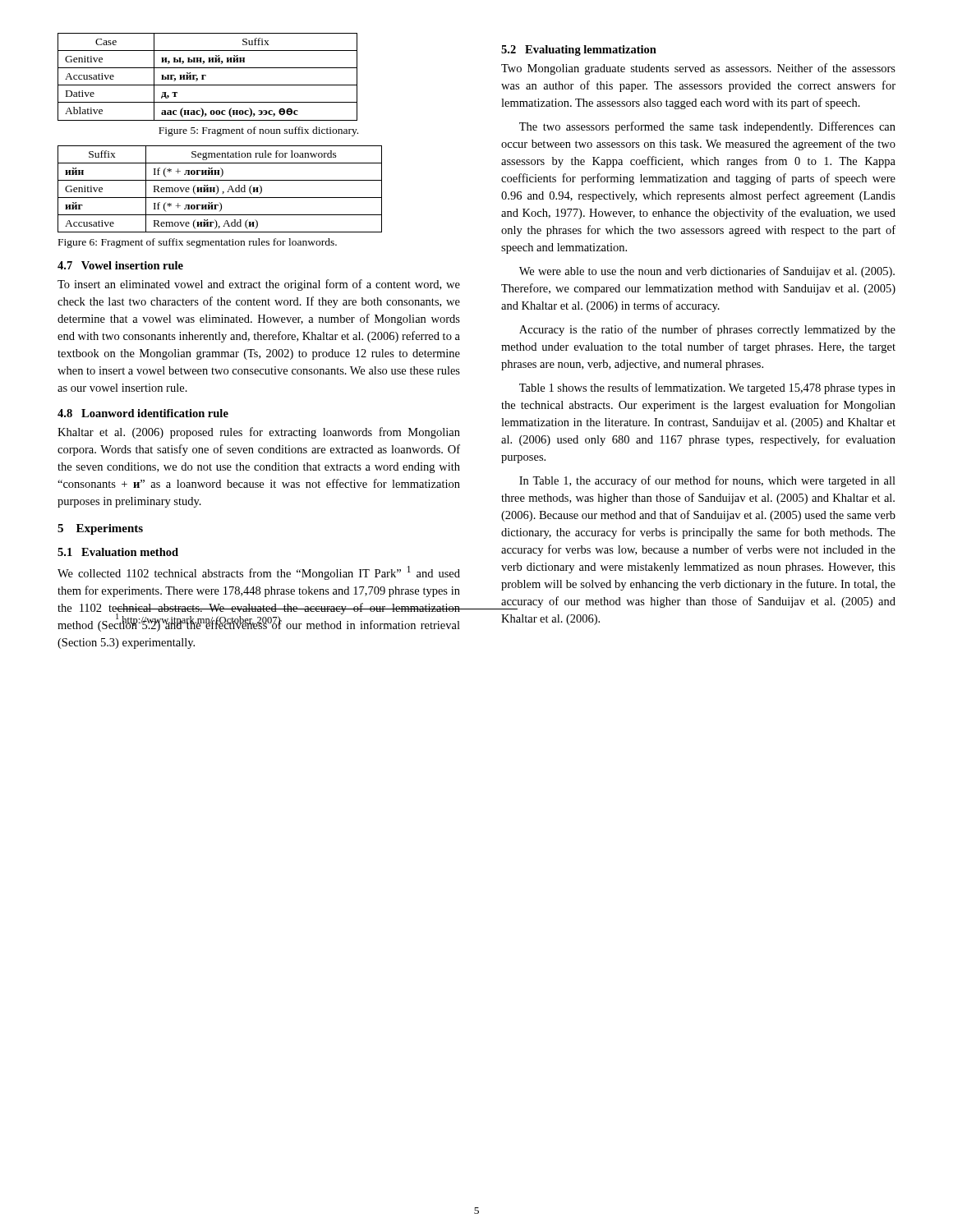Viewport: 953px width, 1232px height.
Task: Click on the text block that says "We collected 1102"
Action: (x=259, y=607)
